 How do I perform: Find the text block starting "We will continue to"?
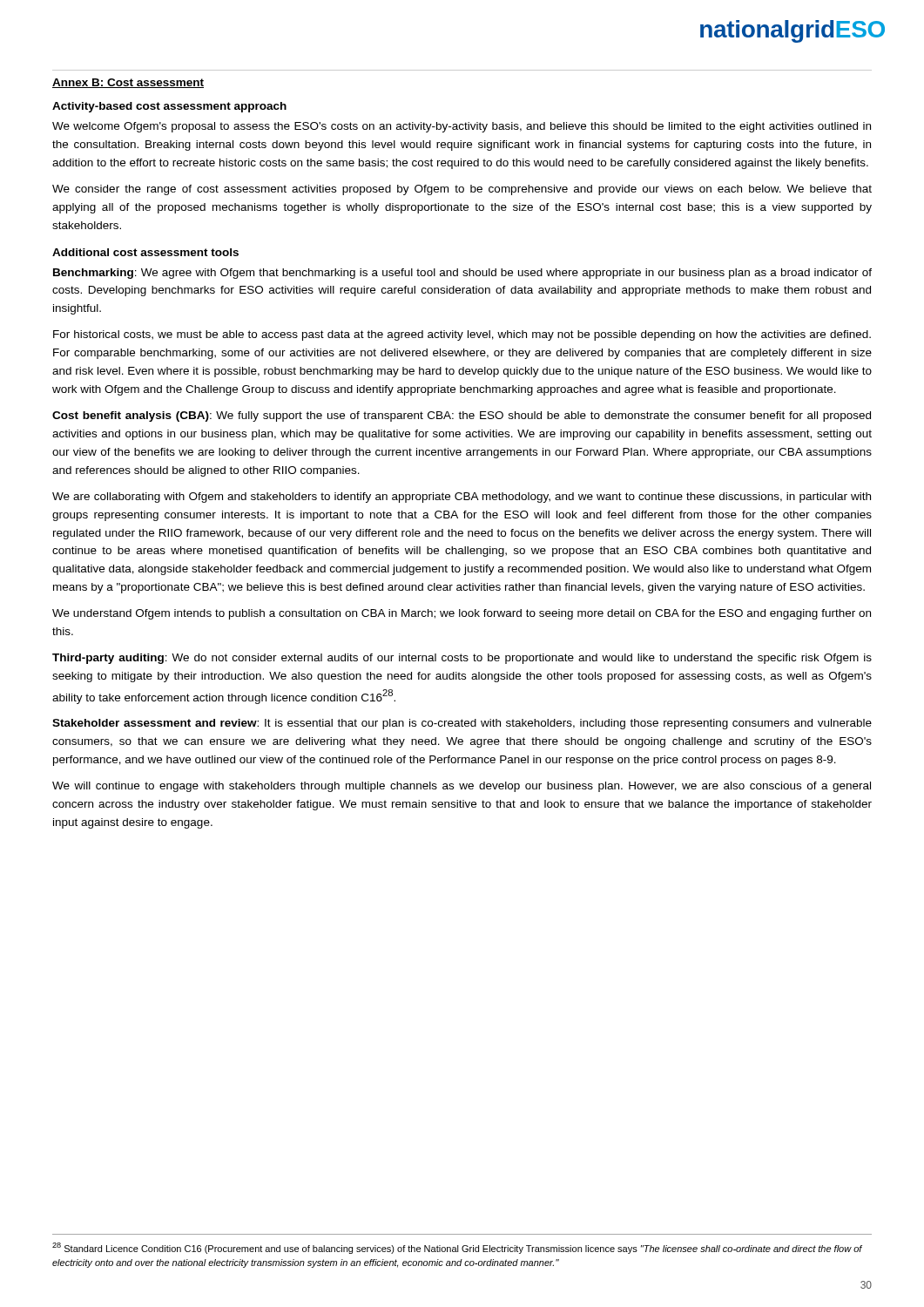(462, 804)
